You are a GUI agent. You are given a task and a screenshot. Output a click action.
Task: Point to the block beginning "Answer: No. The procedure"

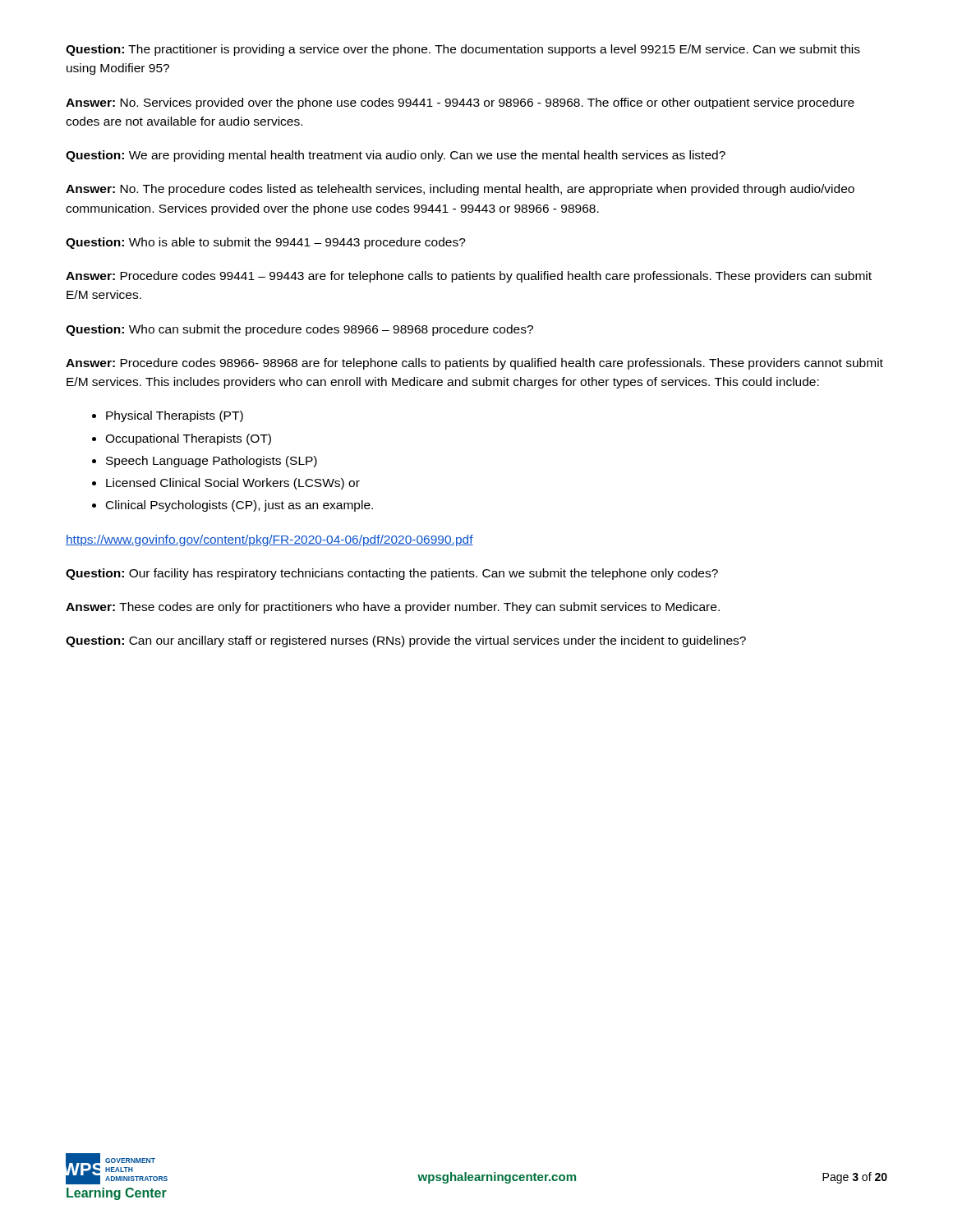click(x=476, y=198)
